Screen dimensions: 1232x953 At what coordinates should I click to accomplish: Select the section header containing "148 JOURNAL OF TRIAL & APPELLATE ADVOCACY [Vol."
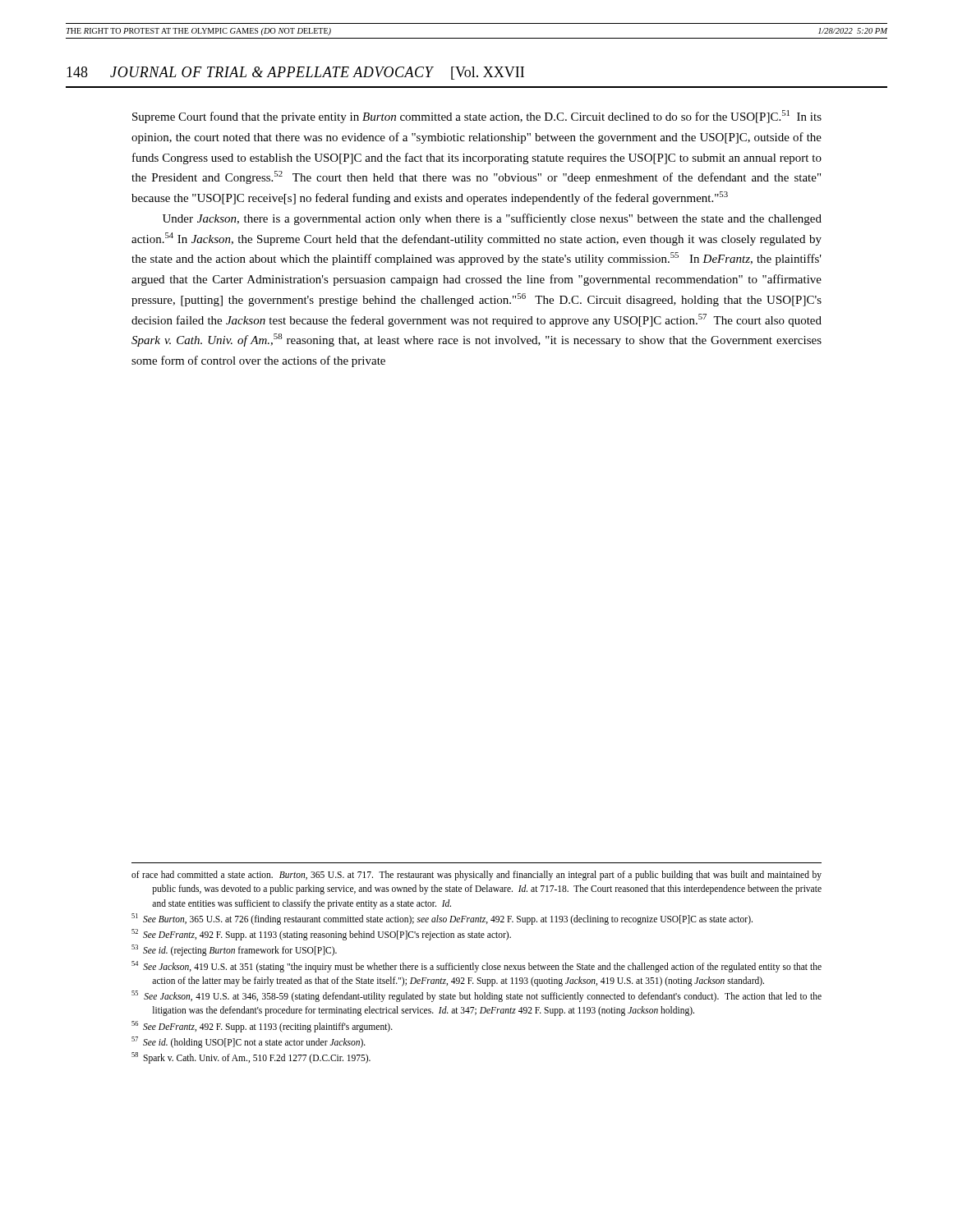295,73
